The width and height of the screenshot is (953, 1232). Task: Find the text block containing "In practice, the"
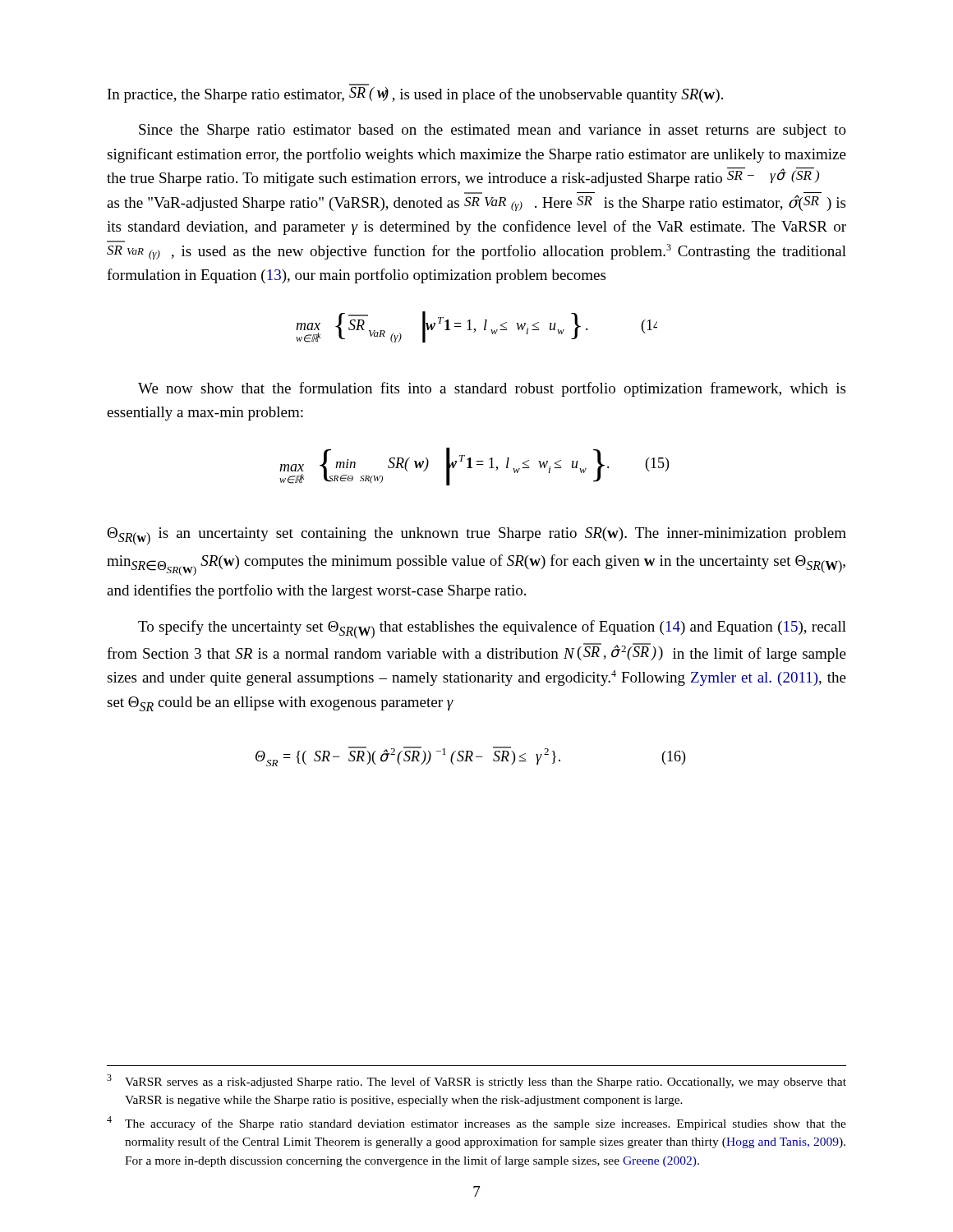coord(476,94)
